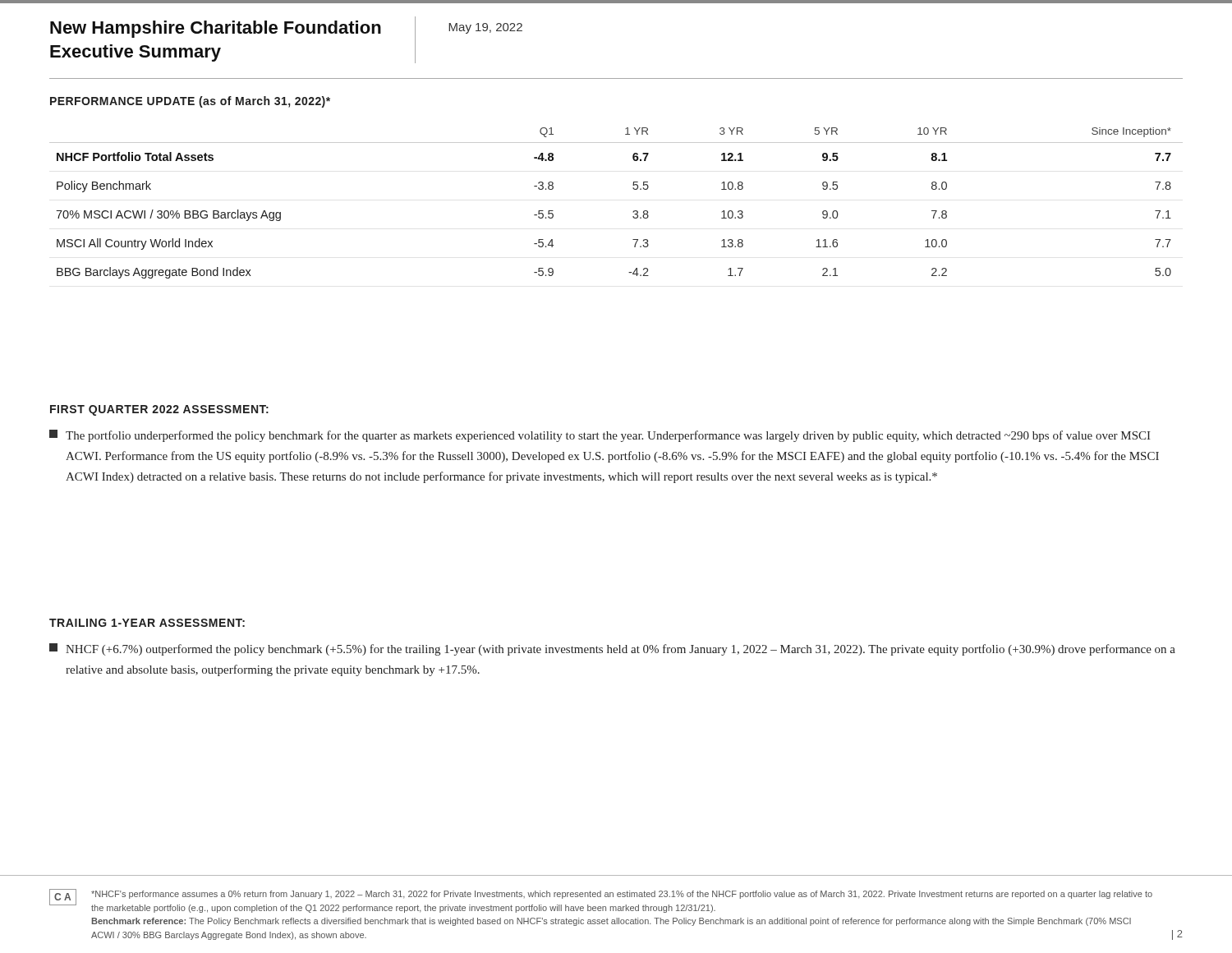Screen dimensions: 953x1232
Task: Locate the footnote containing "NHCF's performance assumes a 0% return from"
Action: [622, 914]
